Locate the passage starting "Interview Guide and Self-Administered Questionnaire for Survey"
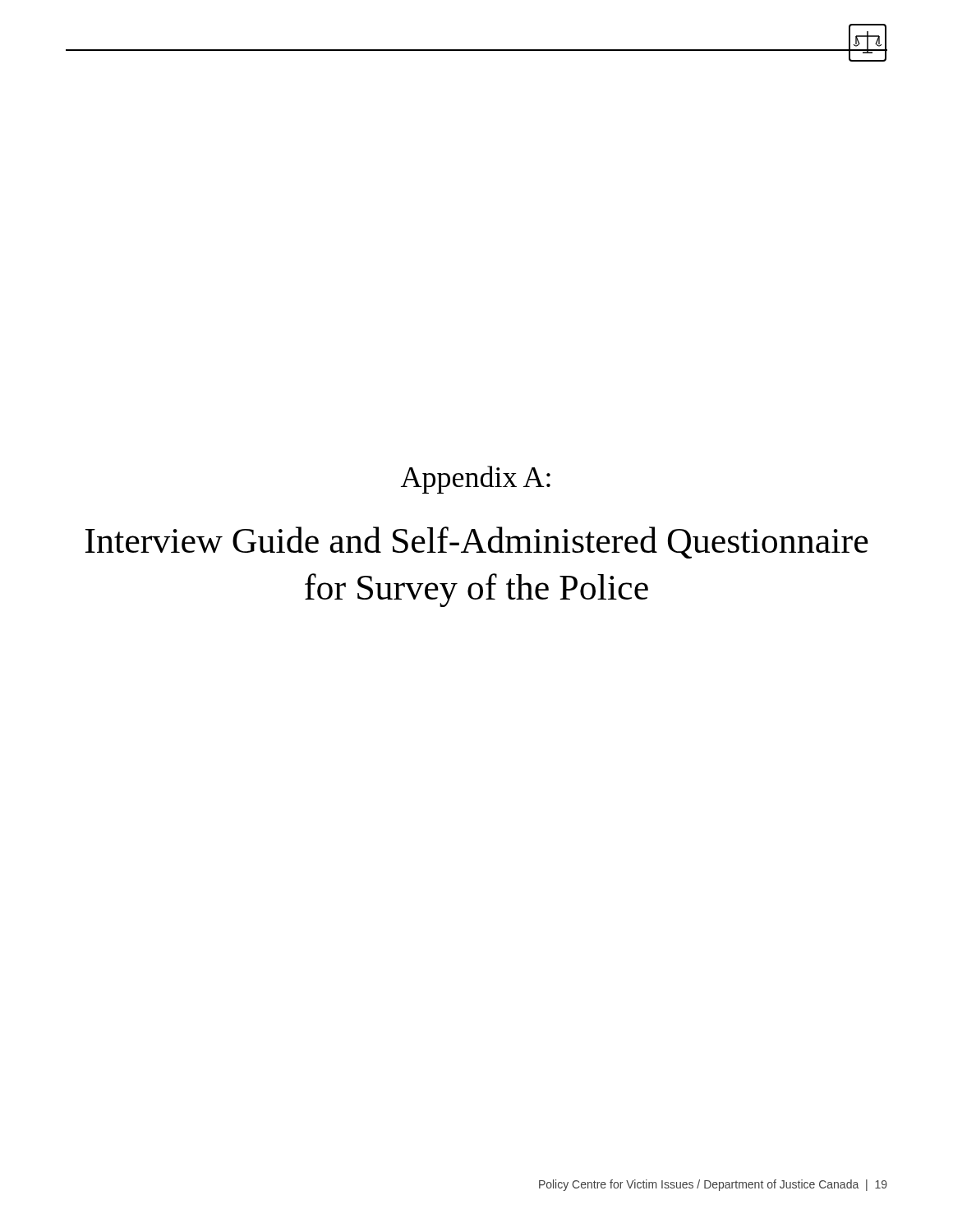Screen dimensions: 1232x953 click(x=476, y=564)
